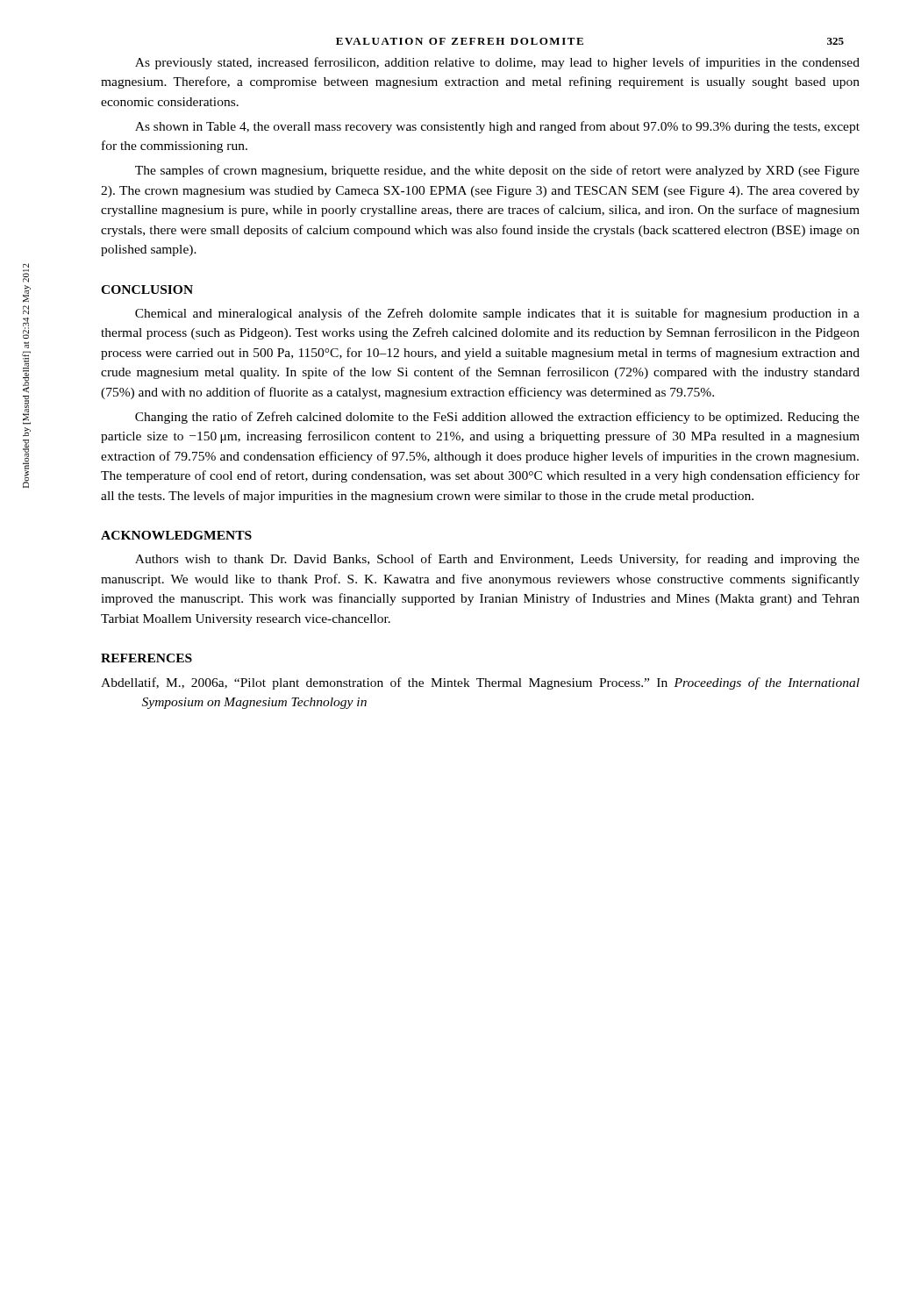Locate the text starting "Chemical and mineralogical"
The height and width of the screenshot is (1316, 921).
[x=480, y=352]
